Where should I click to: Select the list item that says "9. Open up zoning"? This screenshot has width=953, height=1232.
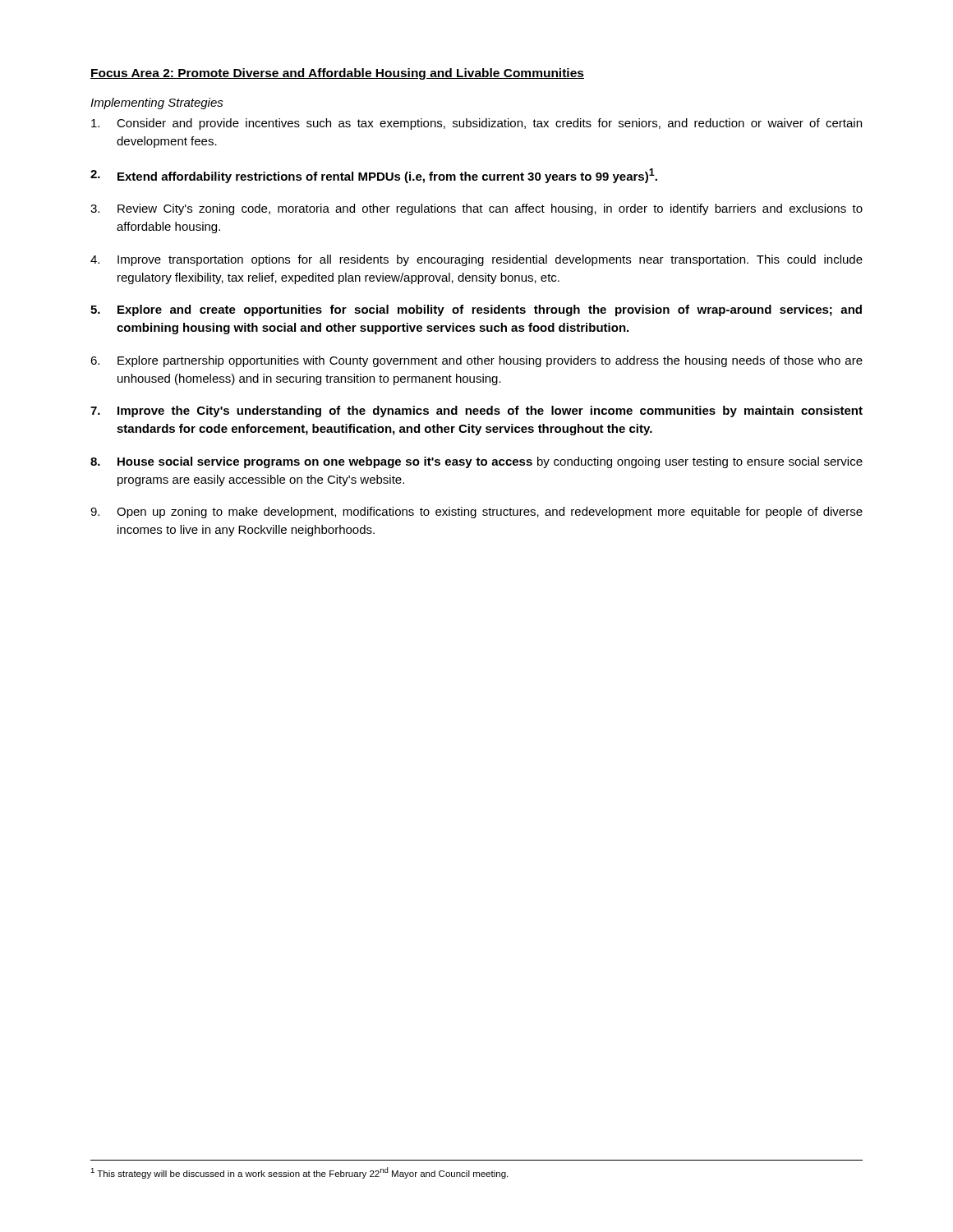coord(476,521)
